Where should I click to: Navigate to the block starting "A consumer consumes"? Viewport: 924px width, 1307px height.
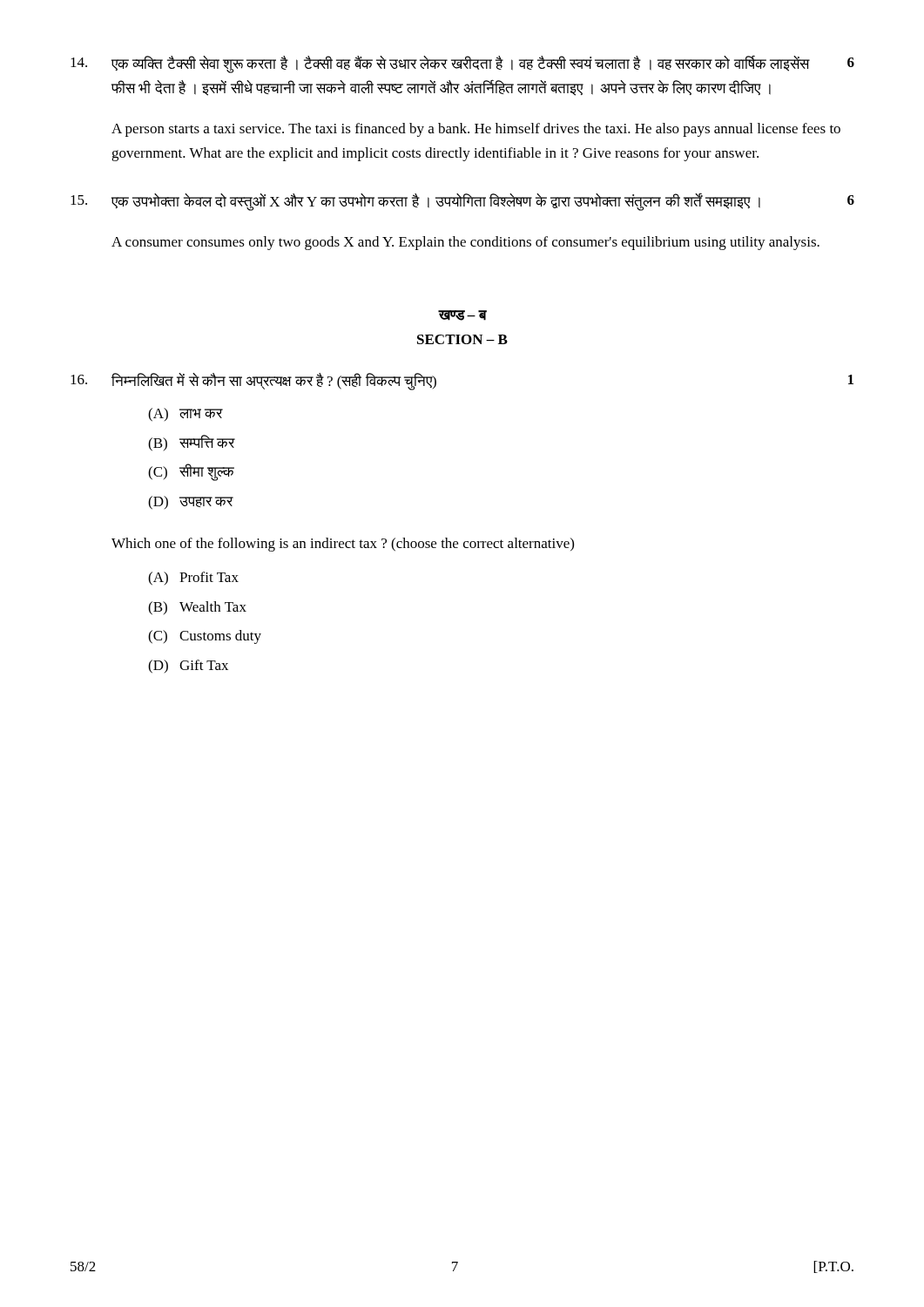click(x=466, y=242)
